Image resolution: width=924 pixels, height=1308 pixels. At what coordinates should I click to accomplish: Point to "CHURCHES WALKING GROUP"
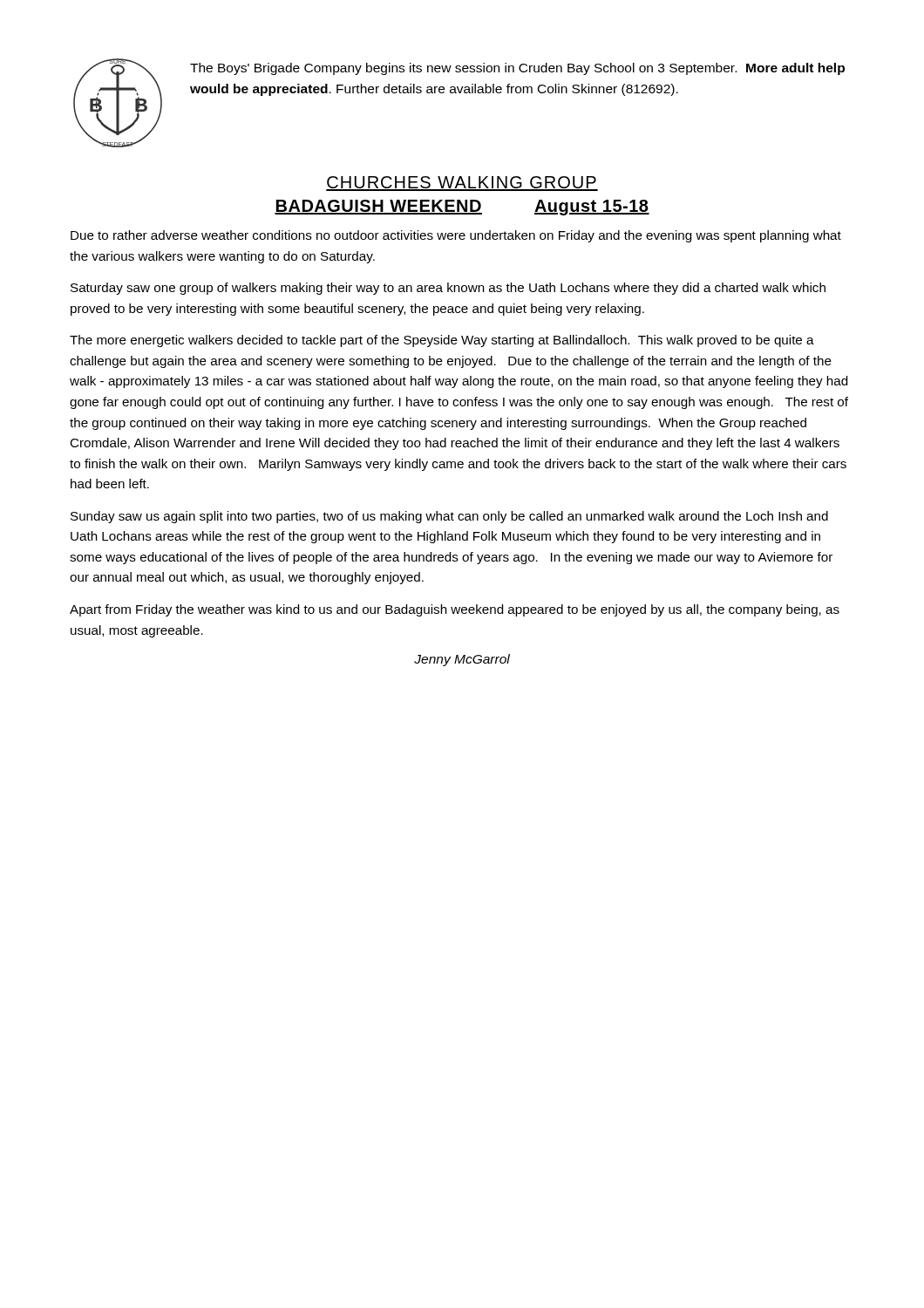(x=462, y=183)
